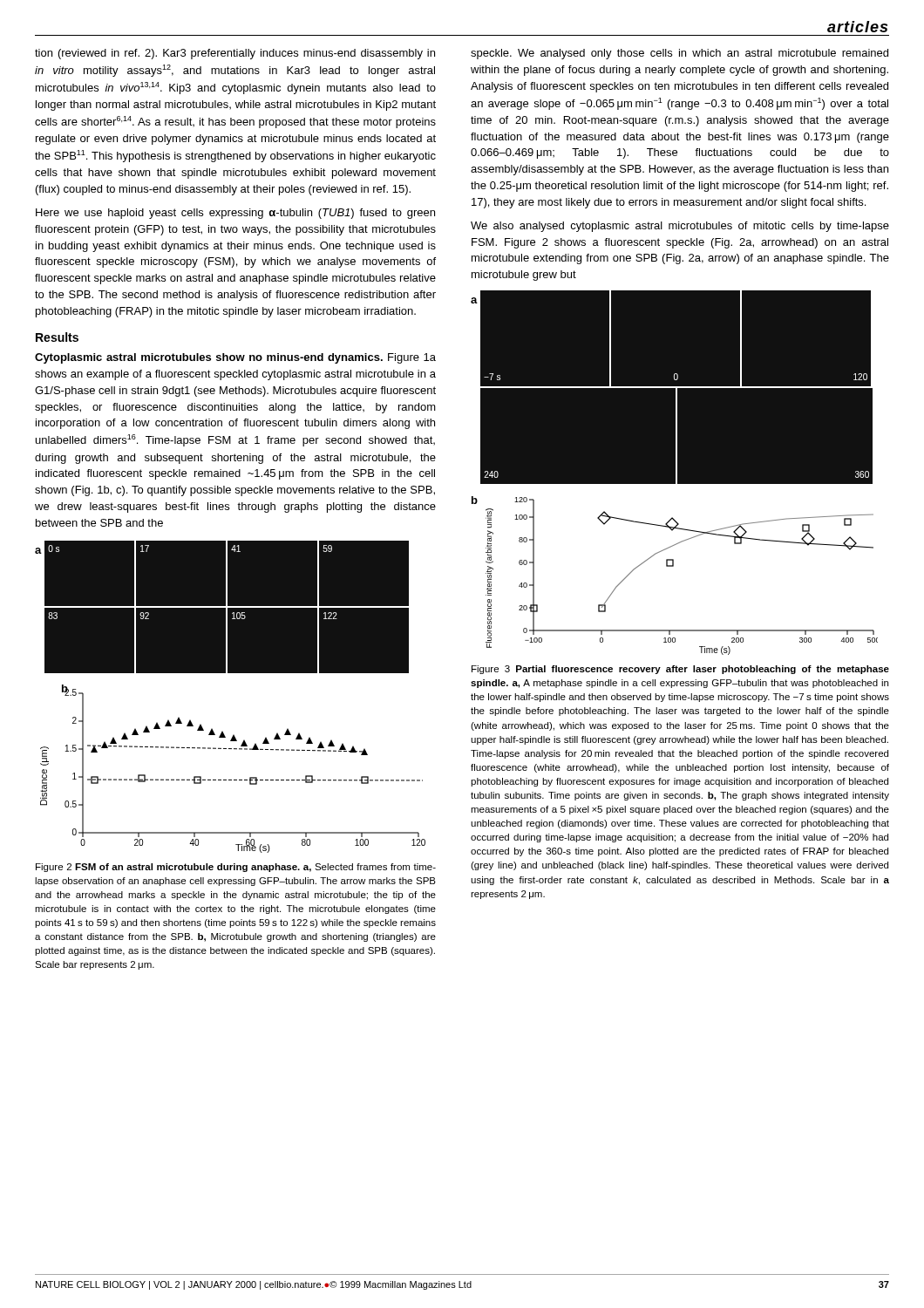
Task: Find the text block with the text "Here we use haploid"
Action: pyautogui.click(x=235, y=262)
